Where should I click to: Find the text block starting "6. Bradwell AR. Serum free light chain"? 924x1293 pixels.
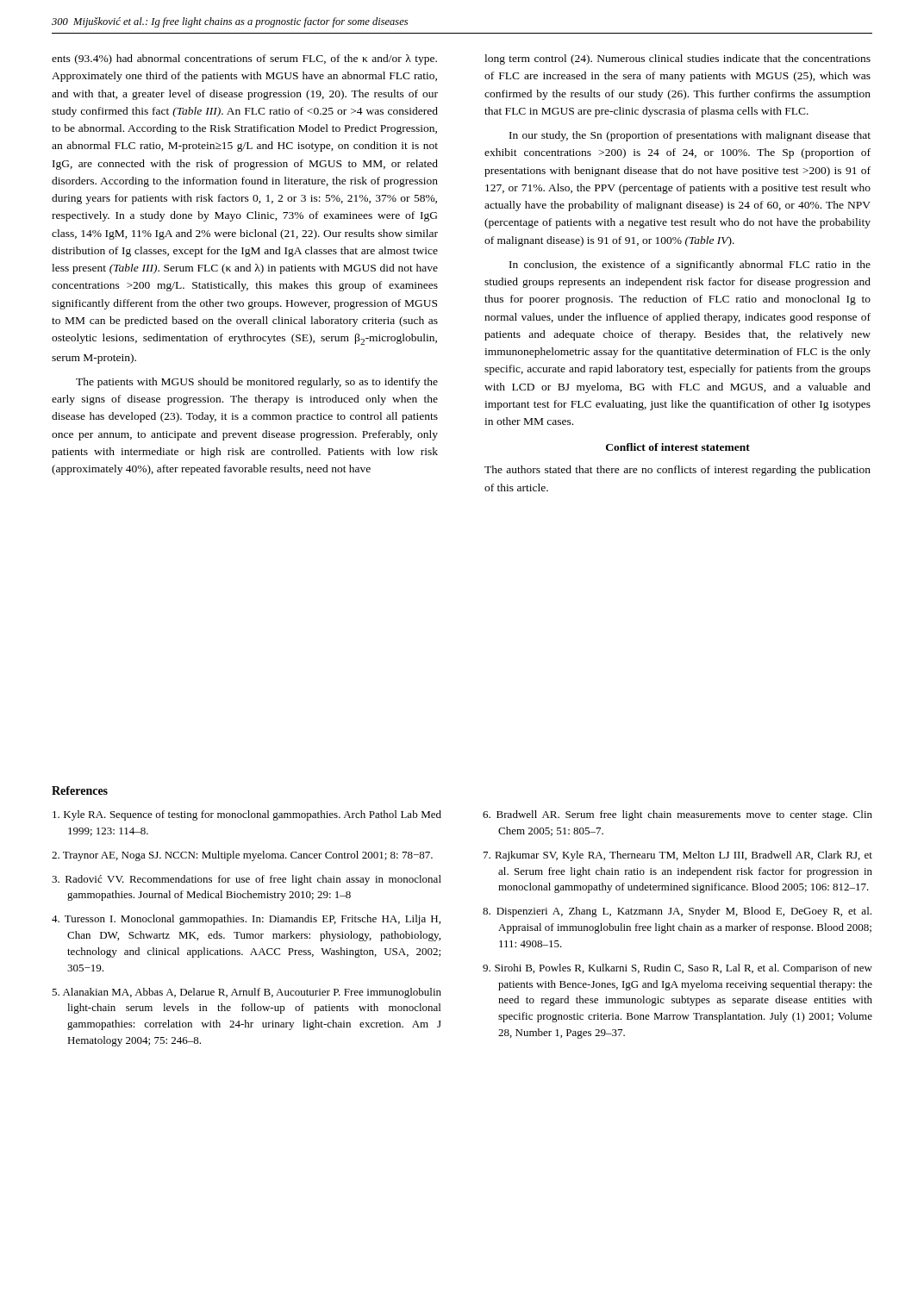pos(677,822)
